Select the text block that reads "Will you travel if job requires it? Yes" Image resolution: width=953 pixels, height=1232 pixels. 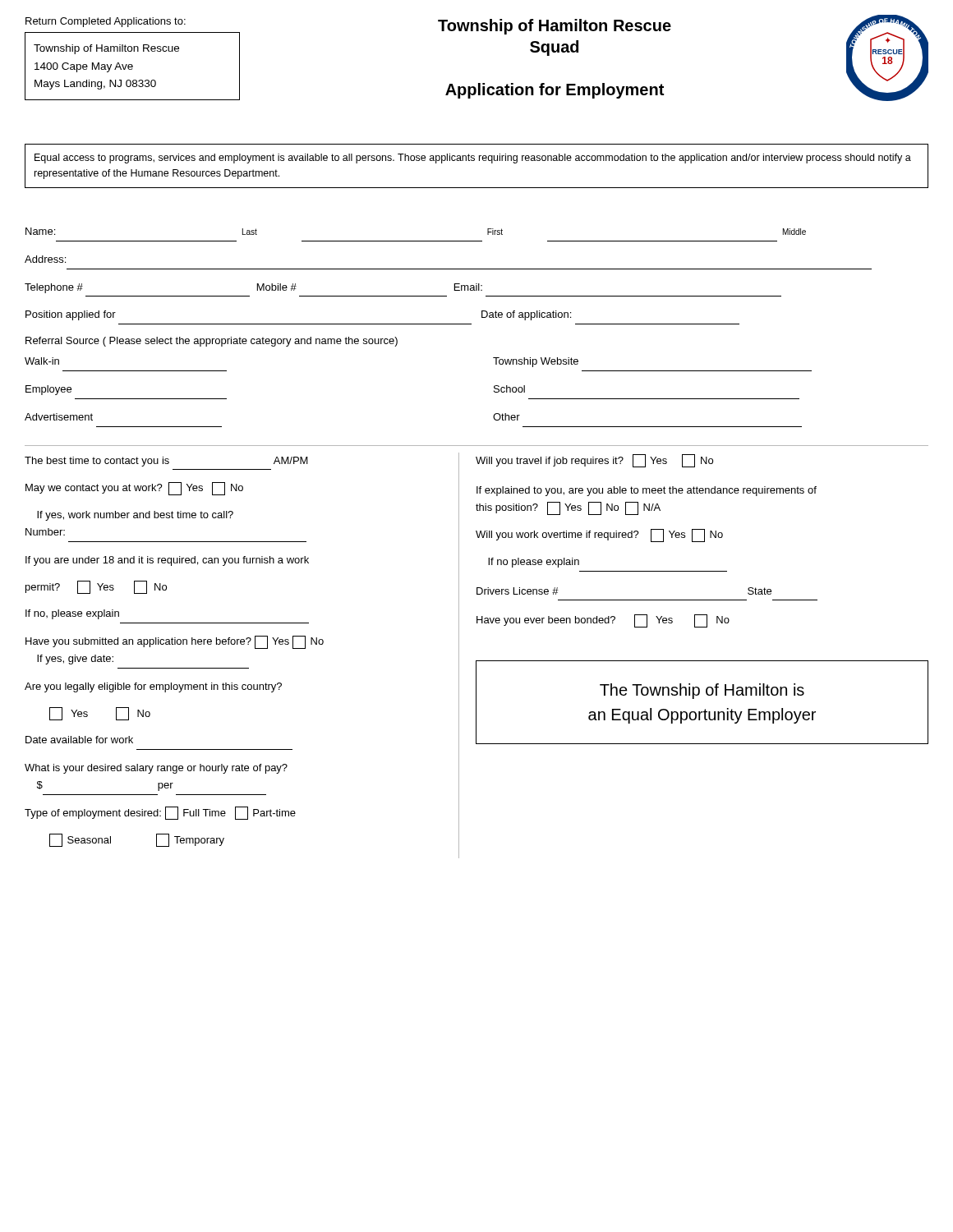(595, 461)
